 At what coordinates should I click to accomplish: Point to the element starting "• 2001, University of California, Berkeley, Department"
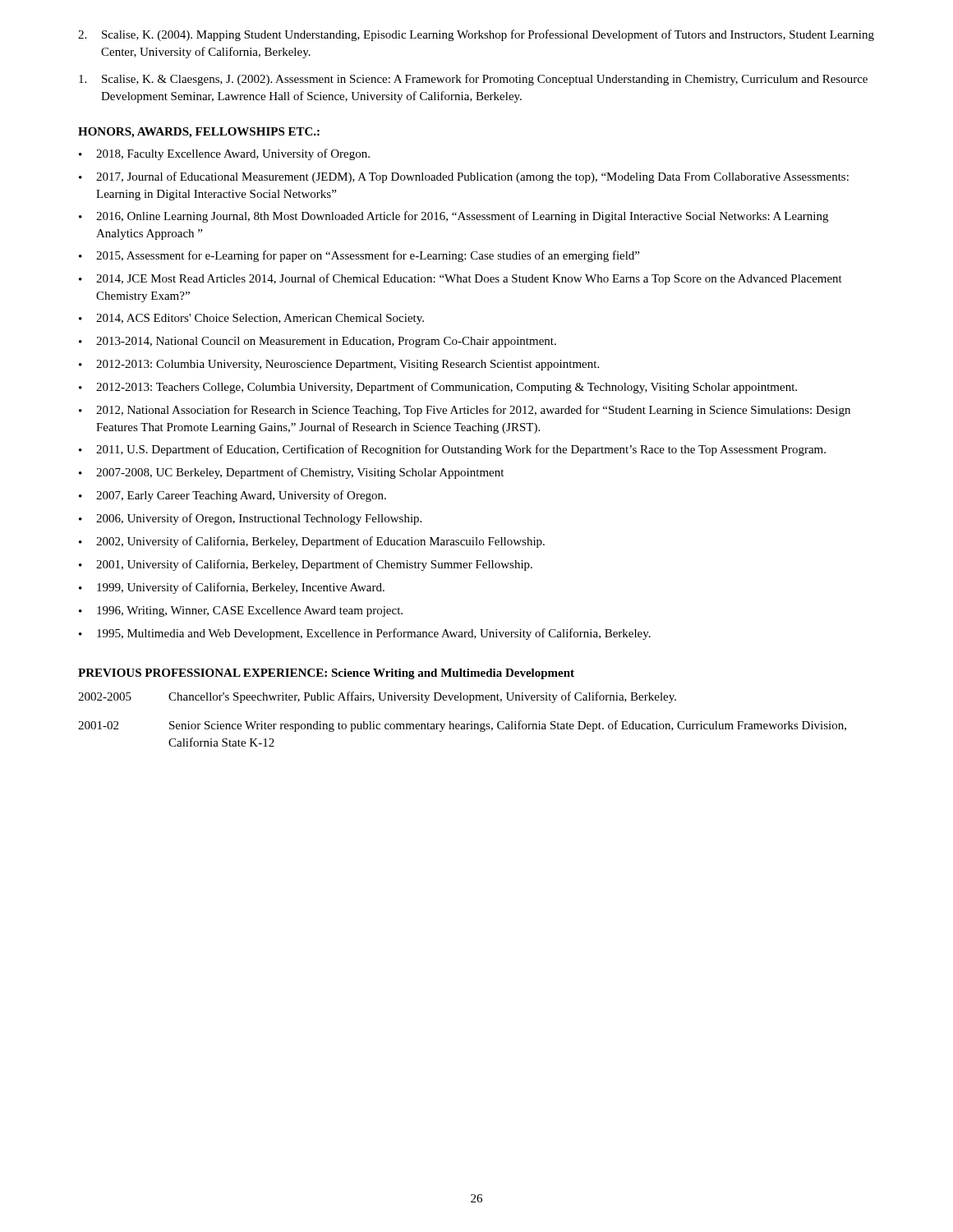click(476, 565)
